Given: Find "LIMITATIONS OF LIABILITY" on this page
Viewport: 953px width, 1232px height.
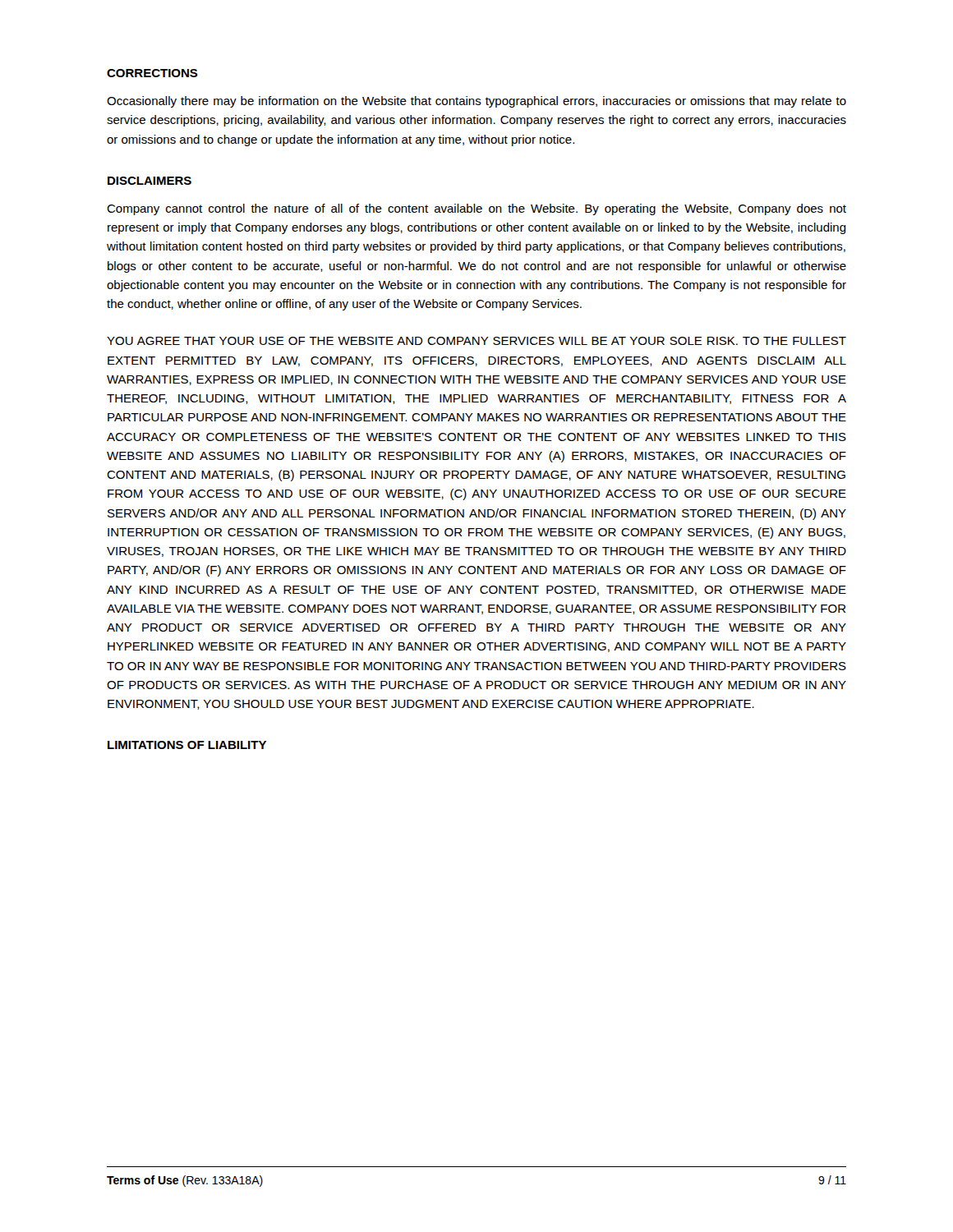Looking at the screenshot, I should 187,745.
